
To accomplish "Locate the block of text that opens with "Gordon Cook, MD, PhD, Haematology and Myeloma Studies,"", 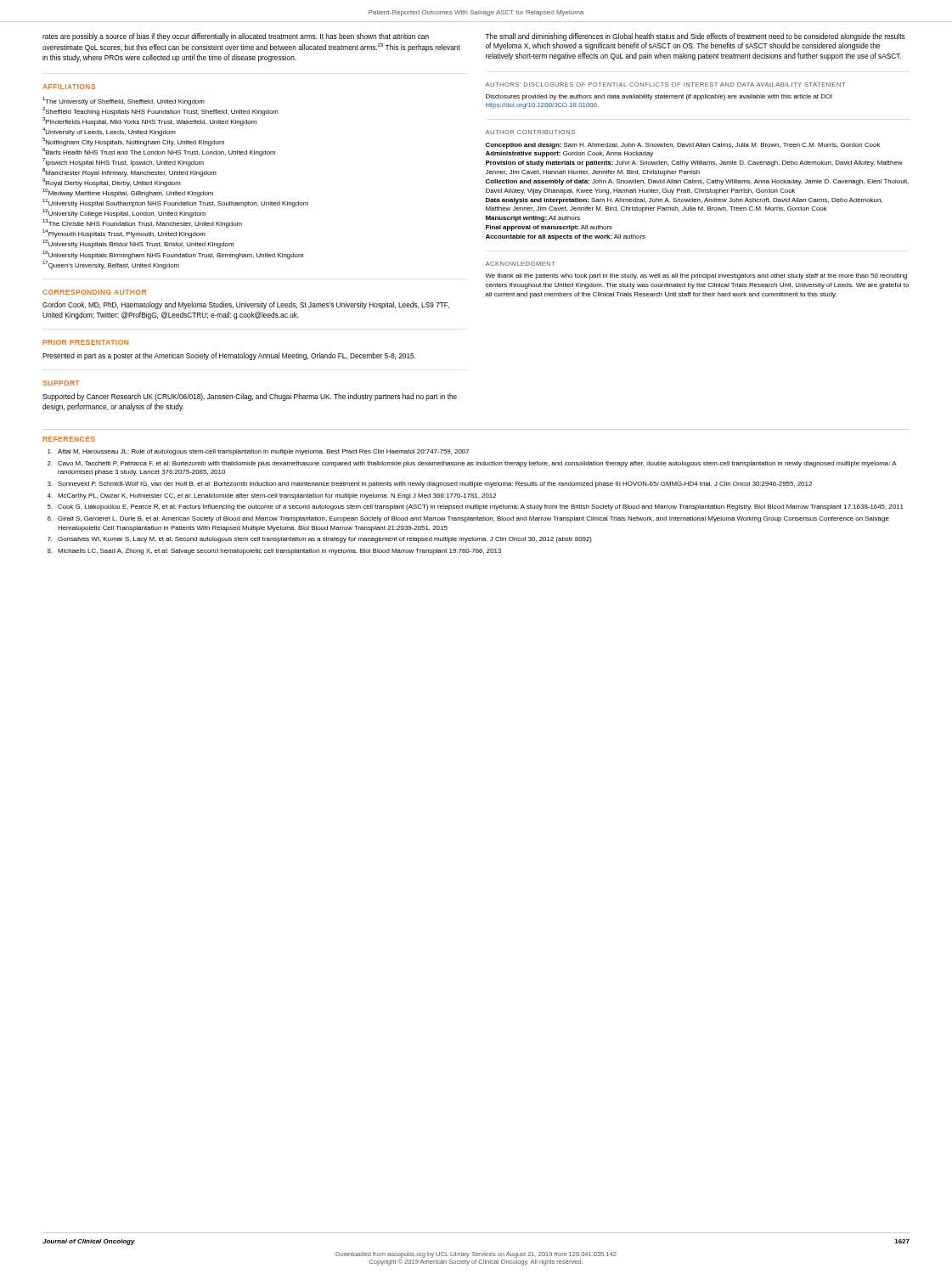I will pyautogui.click(x=246, y=310).
